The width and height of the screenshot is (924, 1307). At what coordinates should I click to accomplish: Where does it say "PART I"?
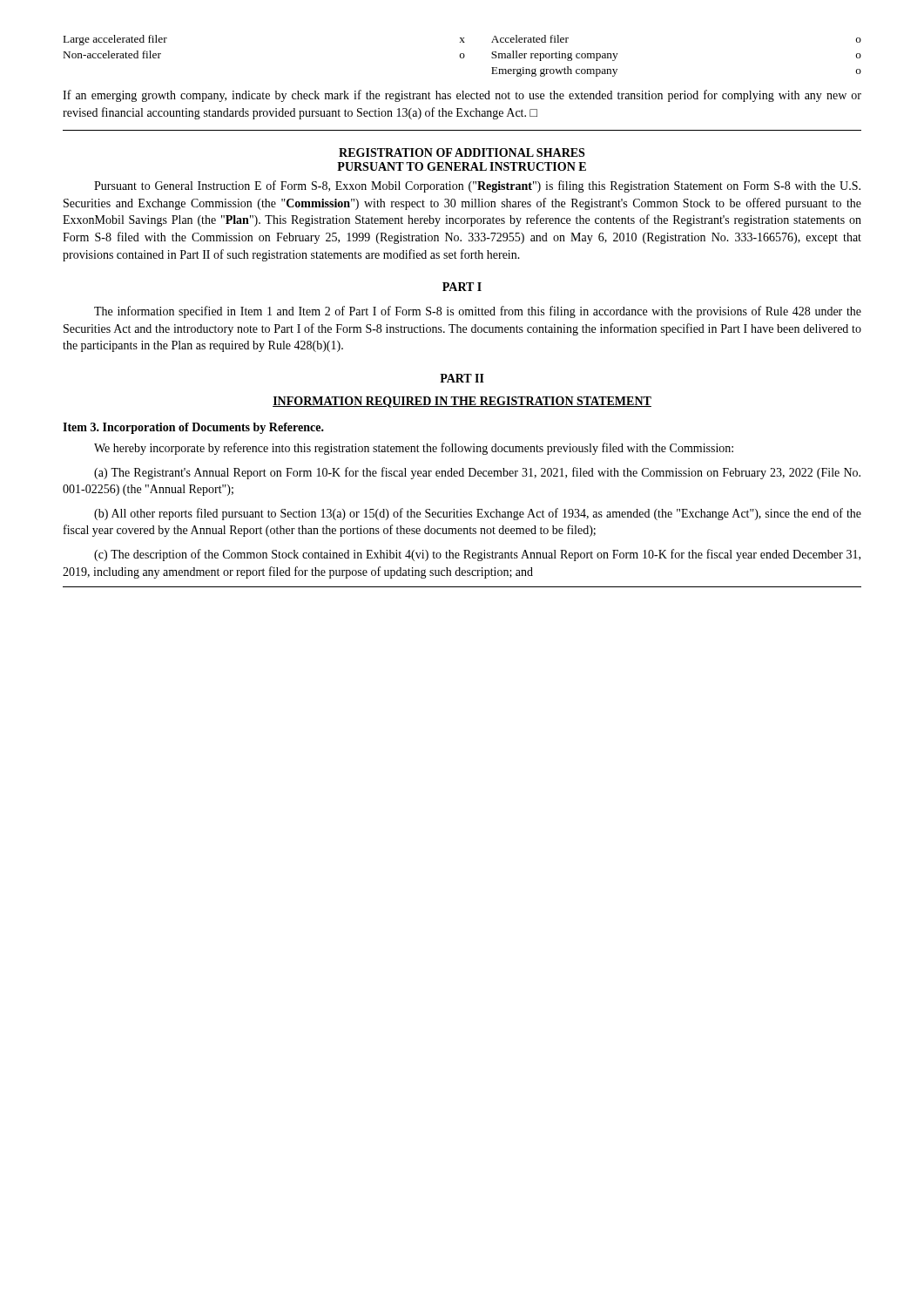click(462, 287)
